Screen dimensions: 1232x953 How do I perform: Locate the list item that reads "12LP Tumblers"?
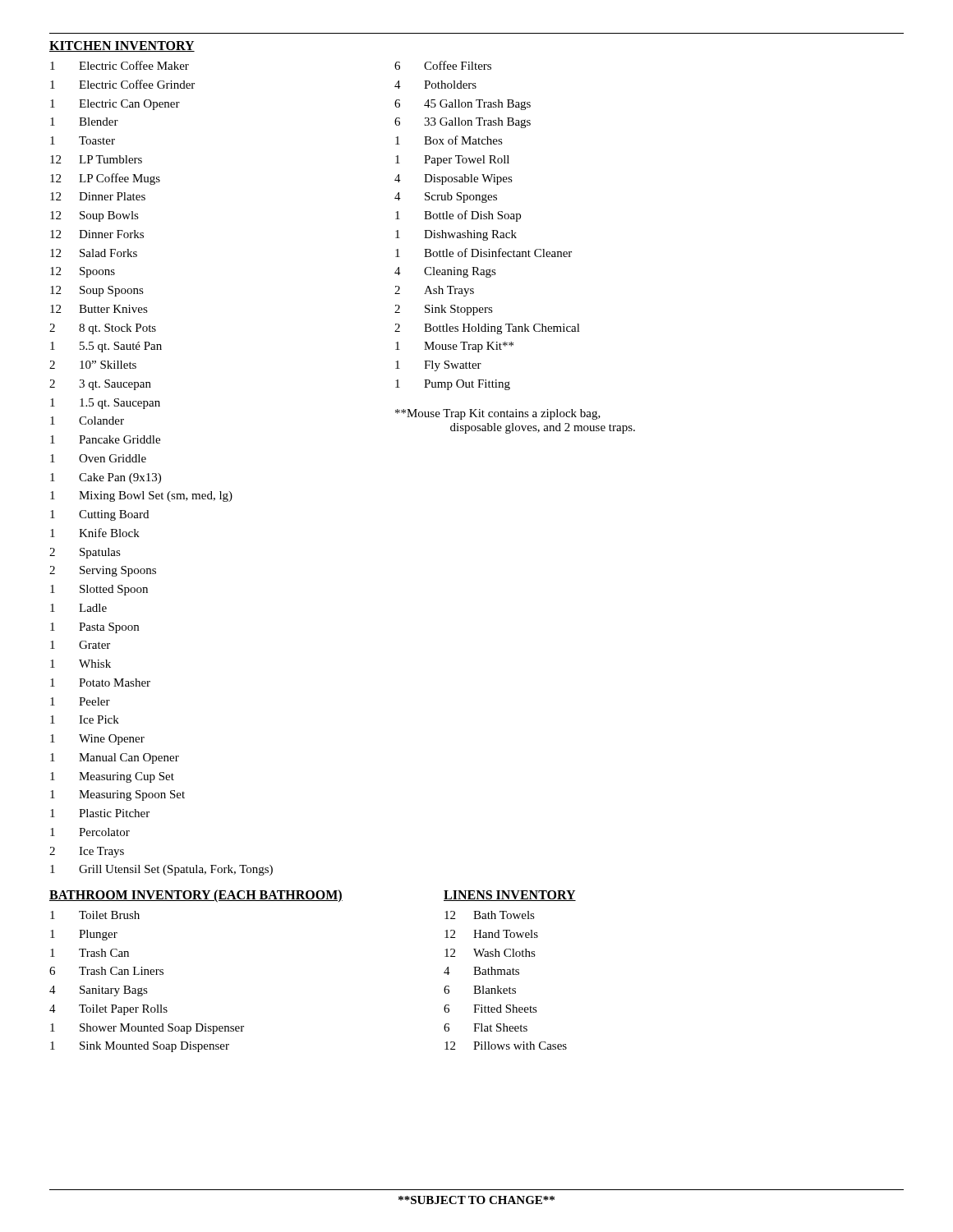coord(96,160)
